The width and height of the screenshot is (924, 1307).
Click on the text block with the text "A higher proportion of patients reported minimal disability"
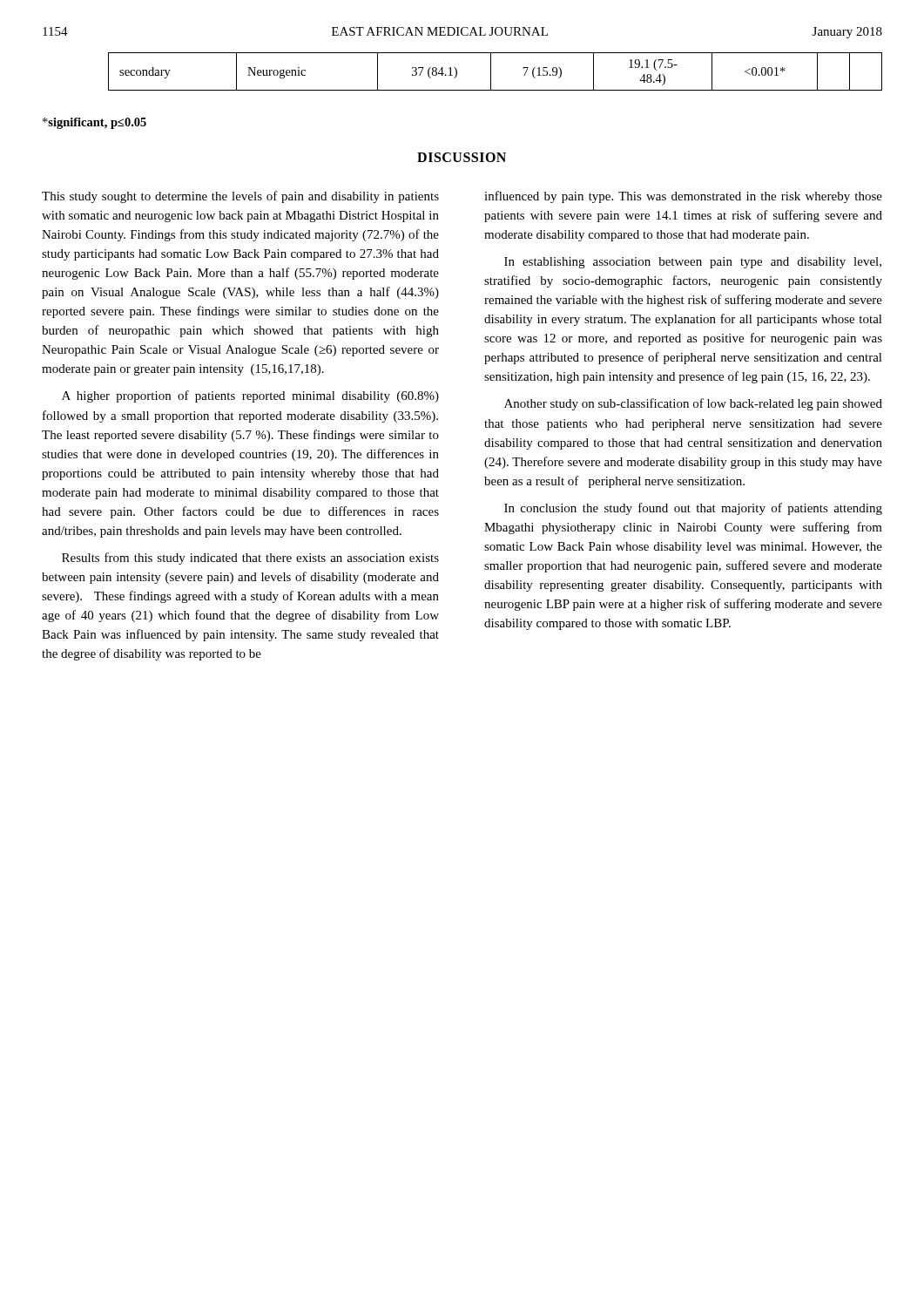pyautogui.click(x=240, y=463)
